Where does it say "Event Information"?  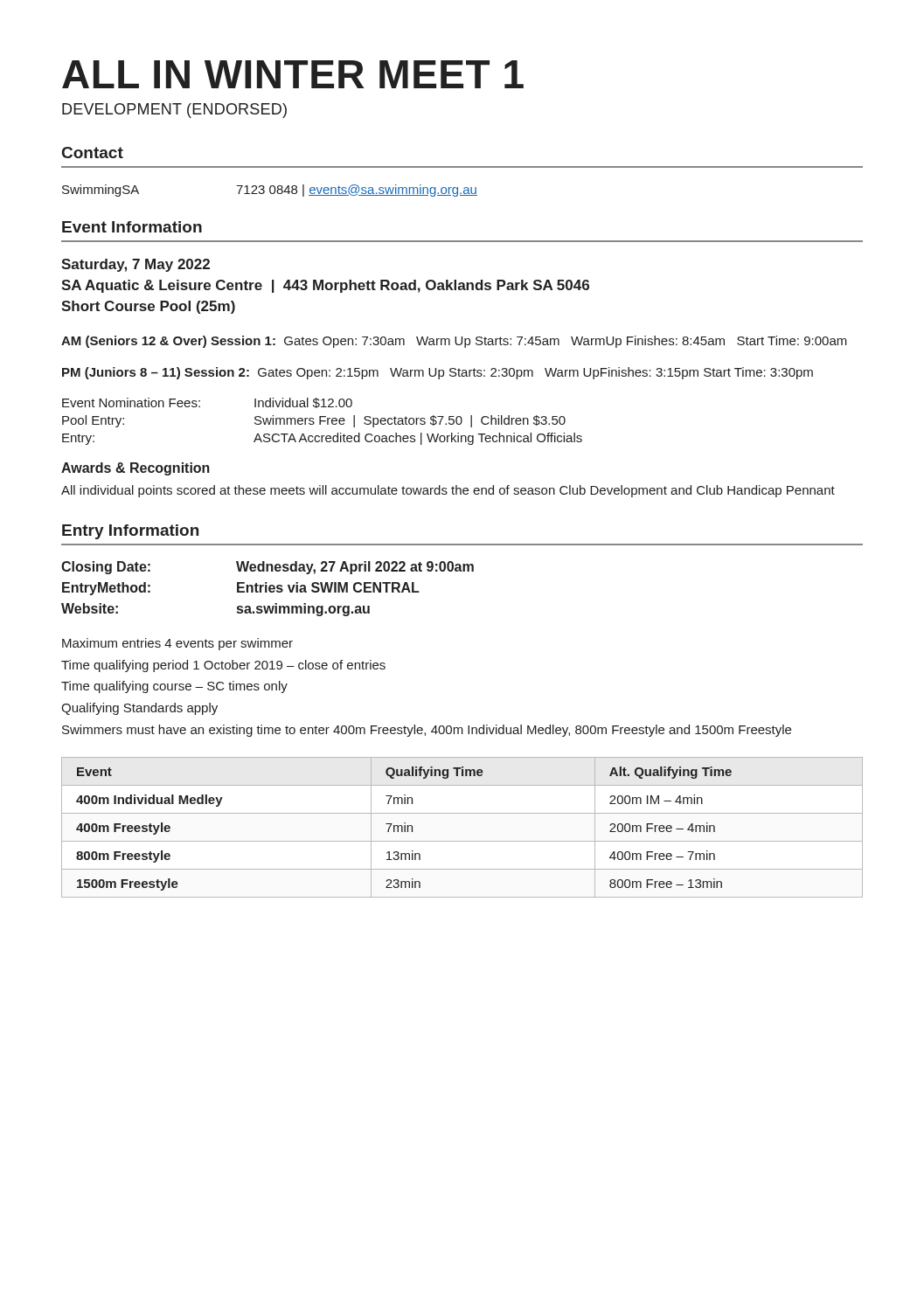462,229
